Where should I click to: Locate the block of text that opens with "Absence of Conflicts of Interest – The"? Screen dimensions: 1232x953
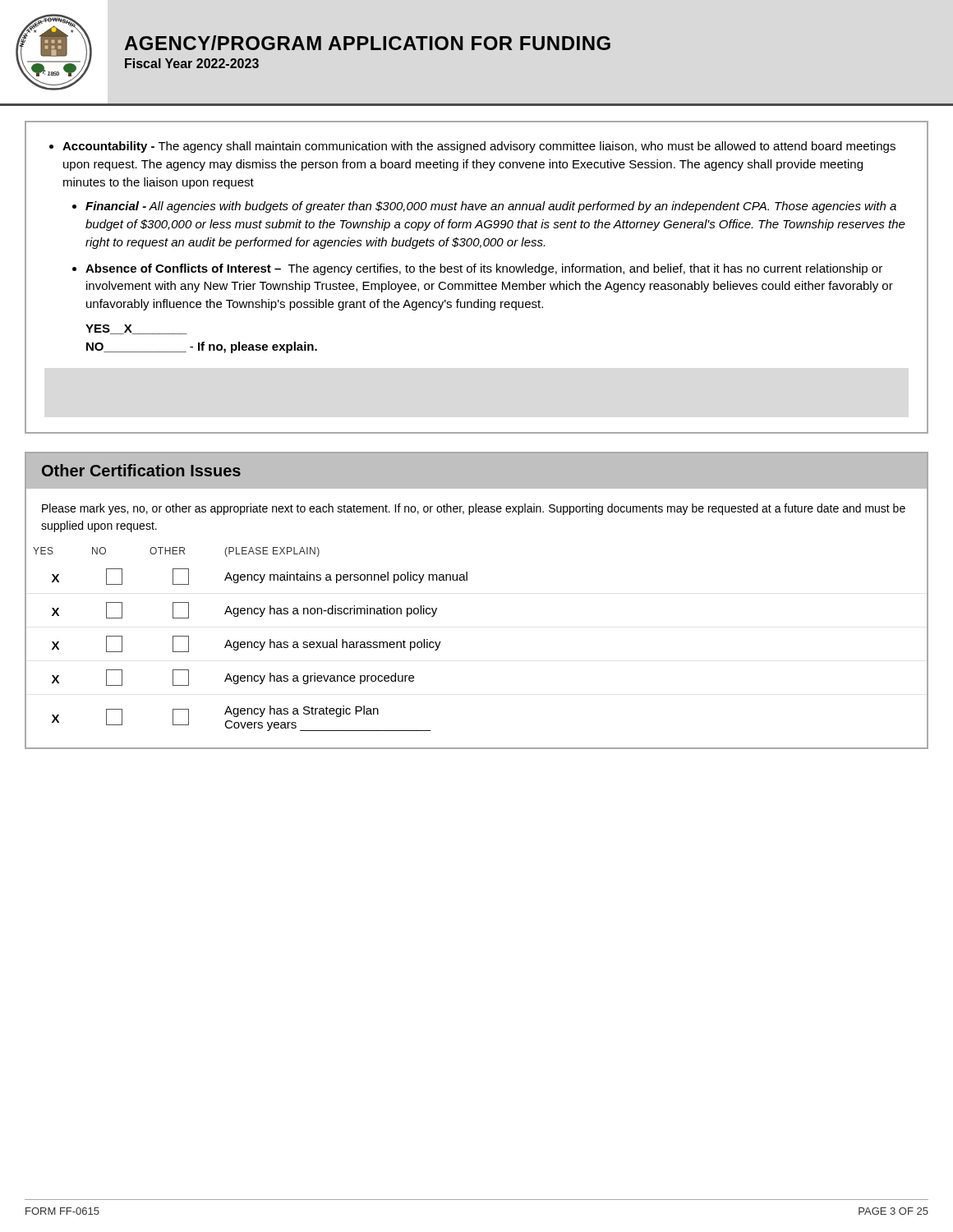(497, 308)
